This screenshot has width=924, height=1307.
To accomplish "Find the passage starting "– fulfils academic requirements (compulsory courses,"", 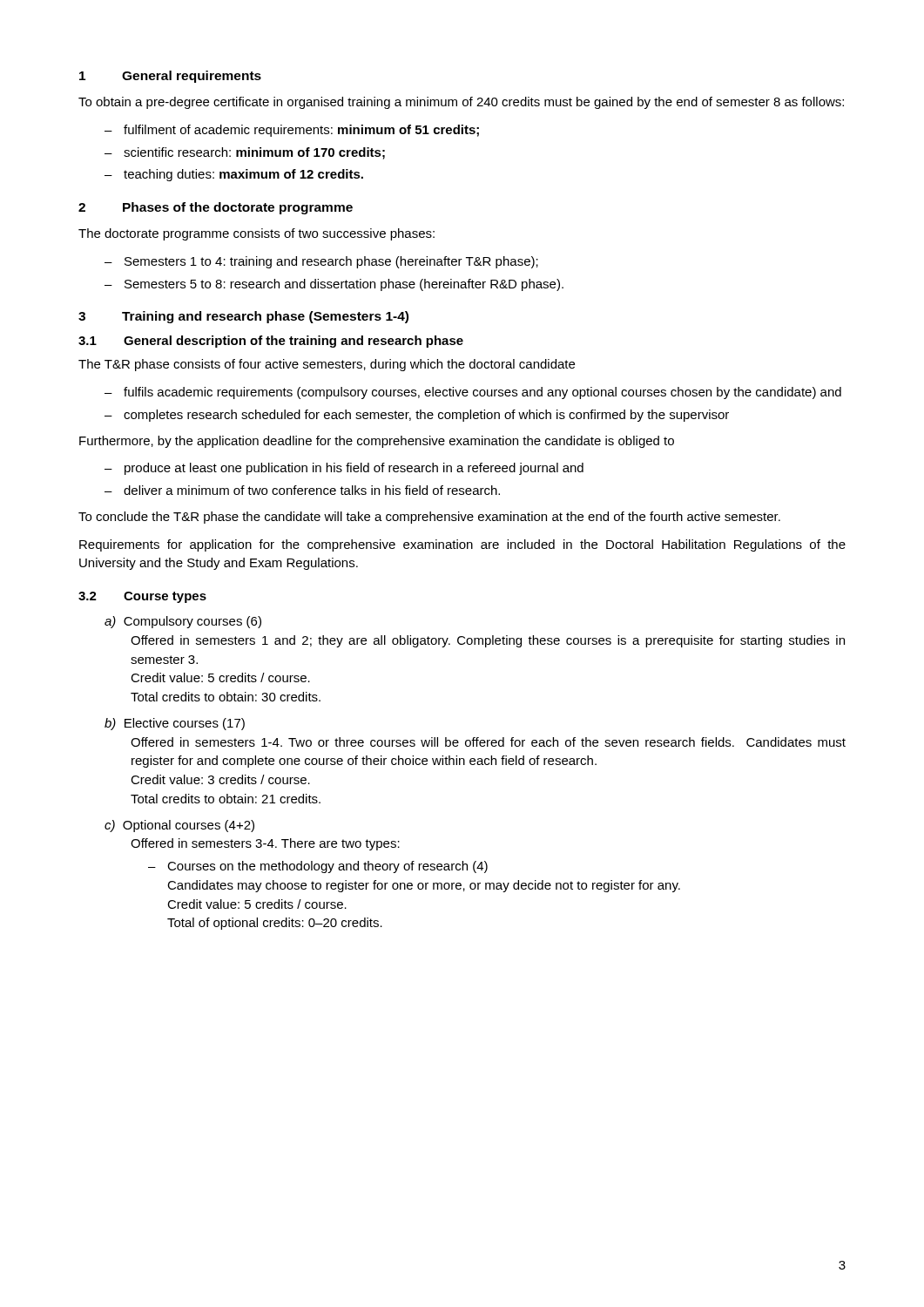I will (x=475, y=392).
